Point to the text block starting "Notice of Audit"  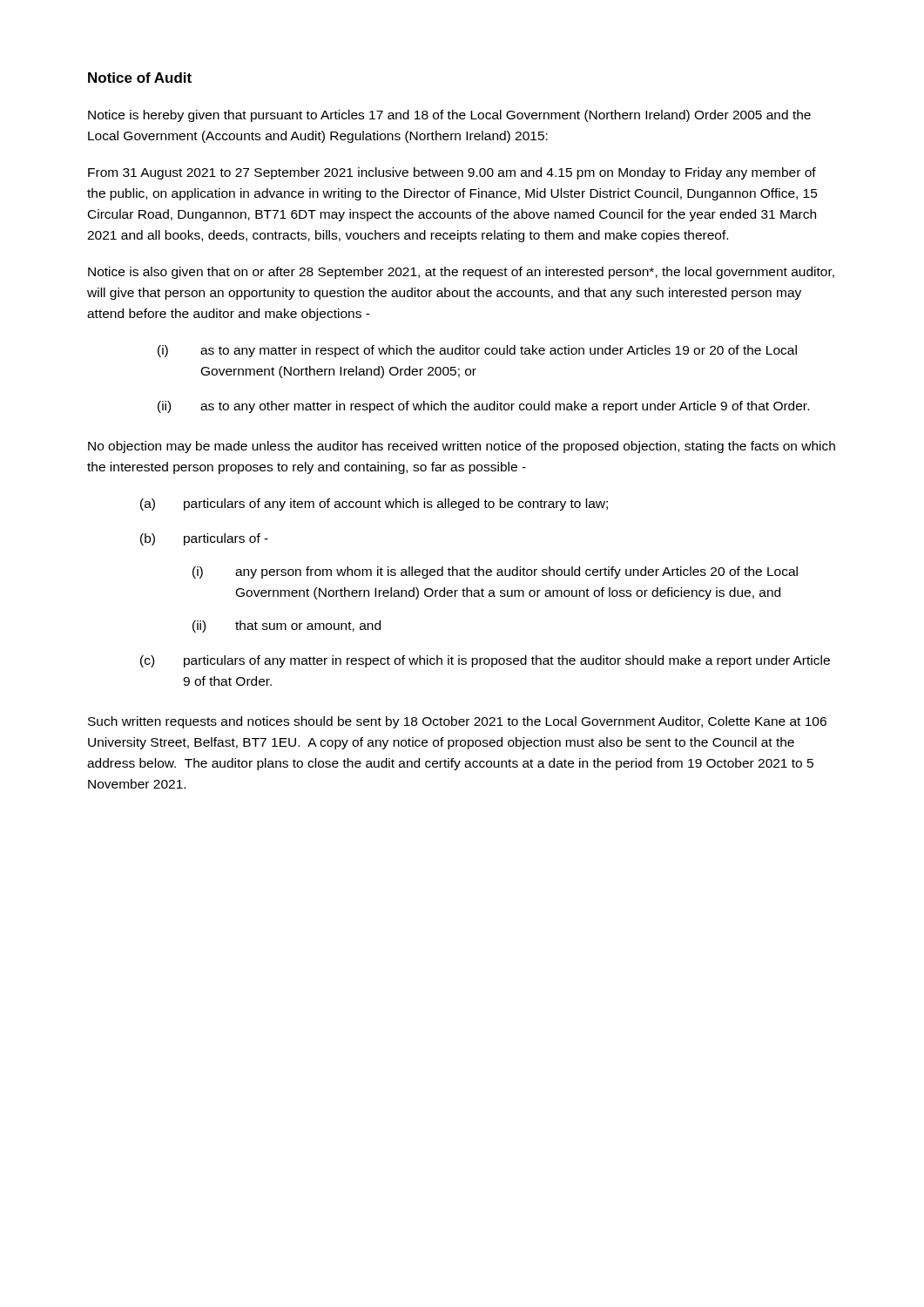coord(139,78)
